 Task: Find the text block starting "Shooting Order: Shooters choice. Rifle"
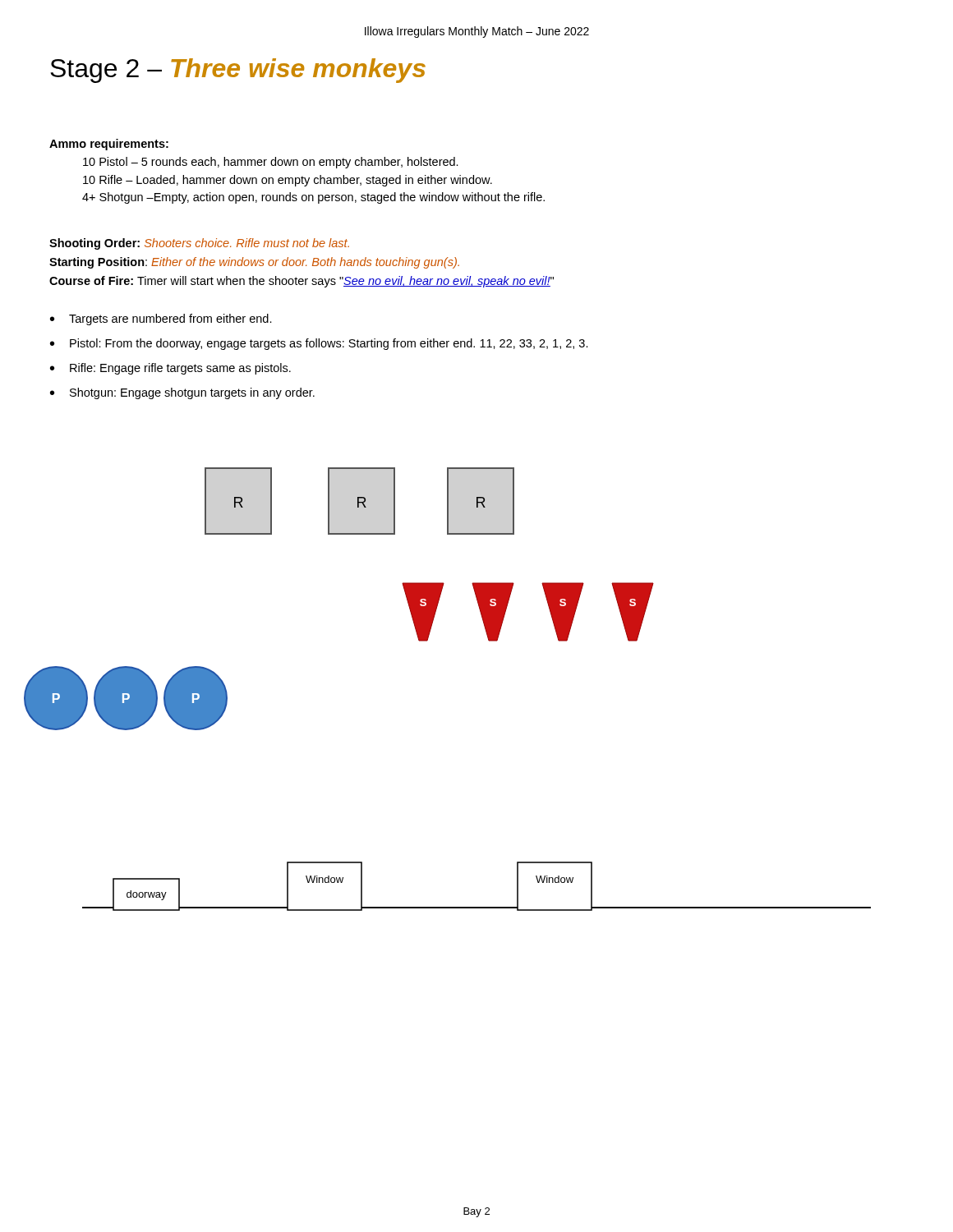[302, 262]
